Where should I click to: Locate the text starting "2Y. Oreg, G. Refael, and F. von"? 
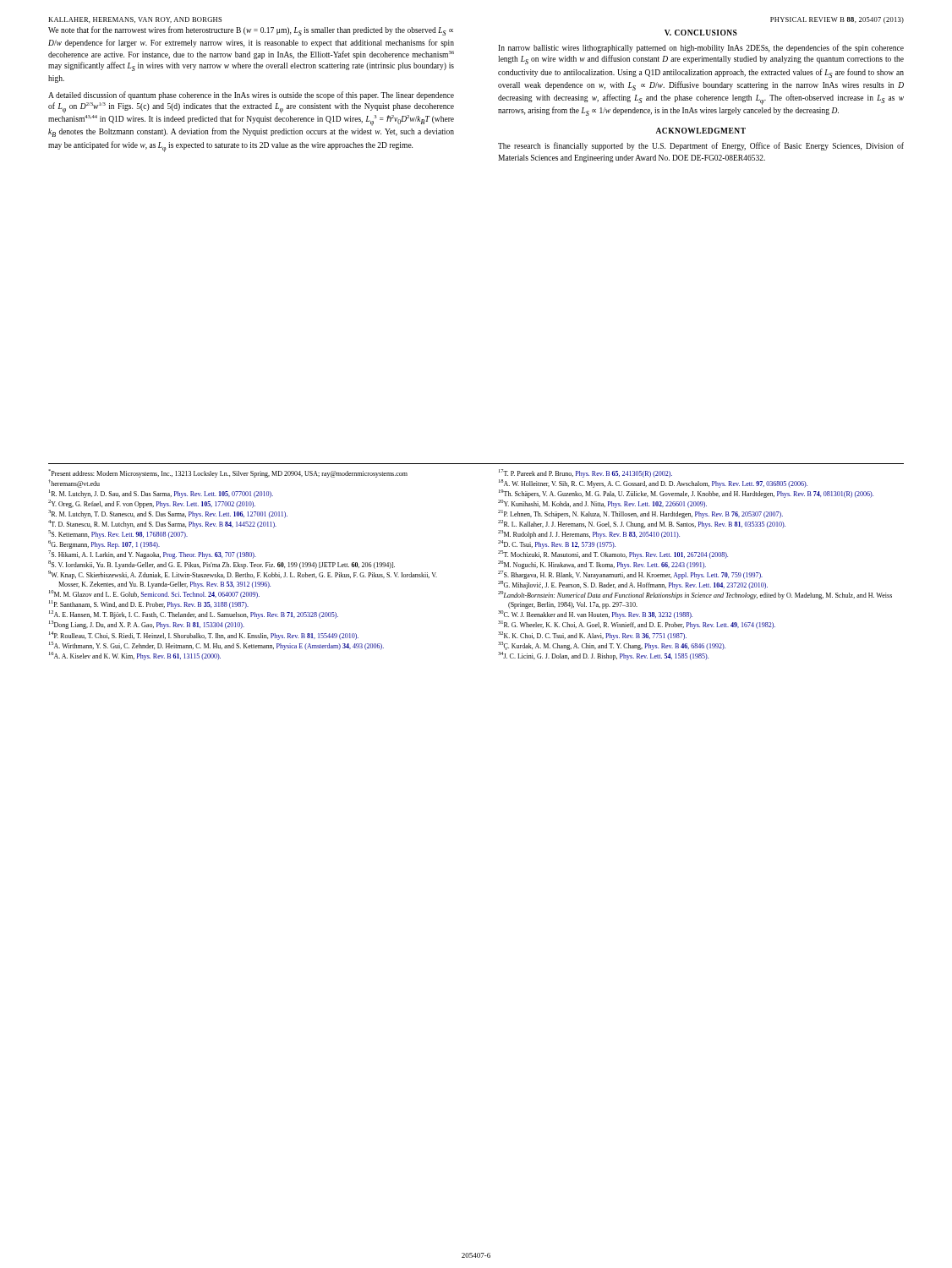(152, 504)
